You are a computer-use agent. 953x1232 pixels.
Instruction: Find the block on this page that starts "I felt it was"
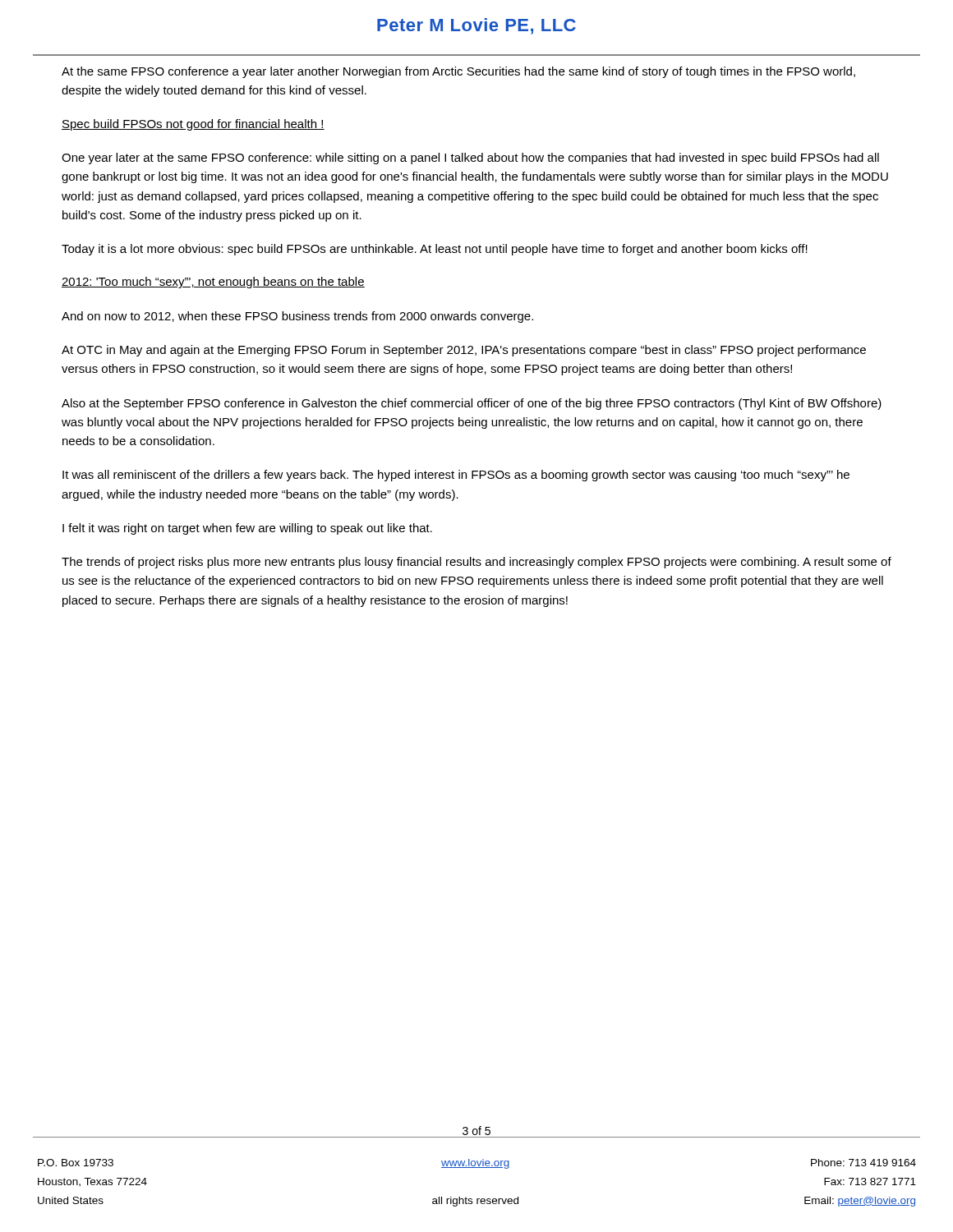coord(247,527)
